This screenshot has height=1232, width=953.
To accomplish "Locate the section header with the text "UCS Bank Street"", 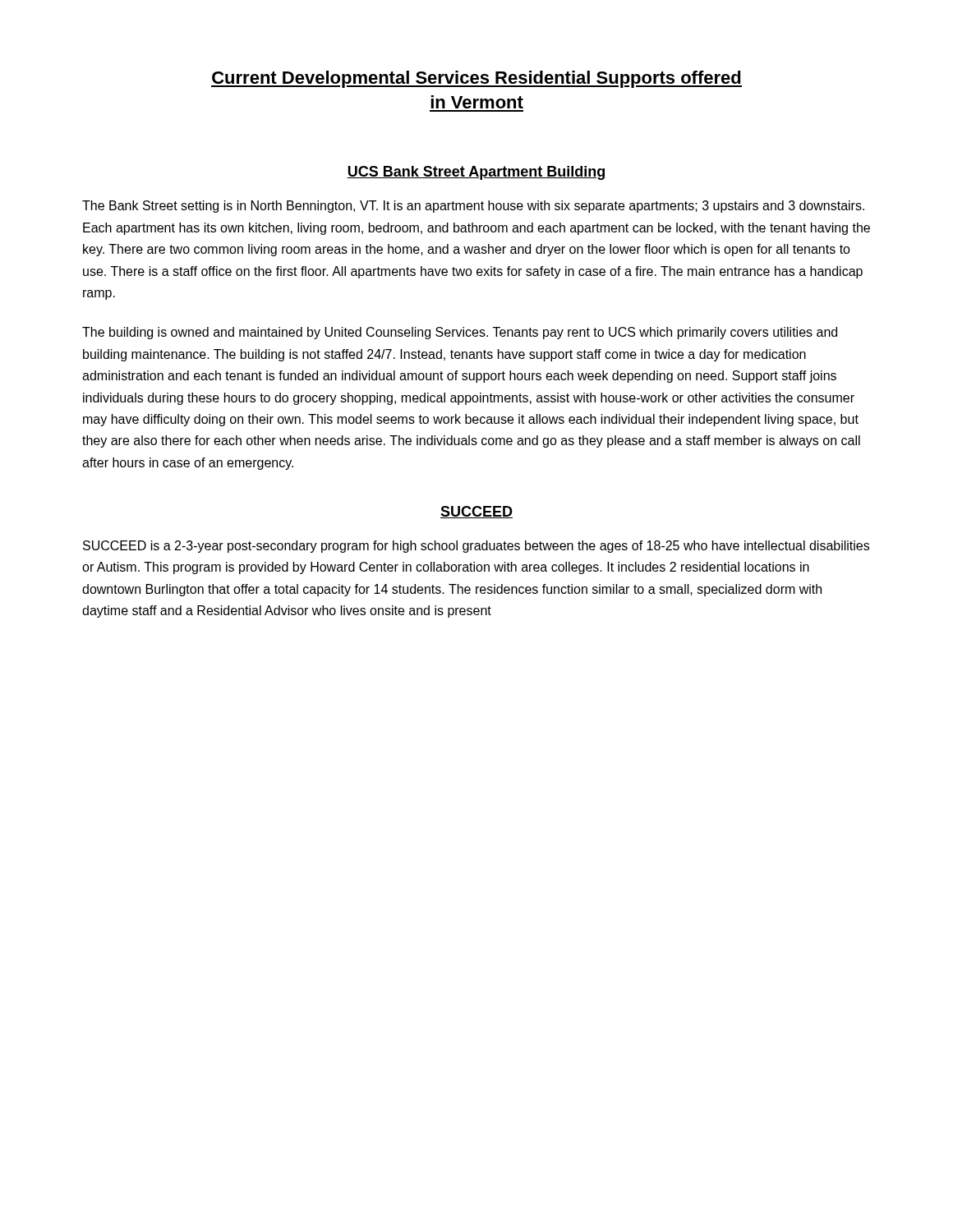I will [x=476, y=172].
